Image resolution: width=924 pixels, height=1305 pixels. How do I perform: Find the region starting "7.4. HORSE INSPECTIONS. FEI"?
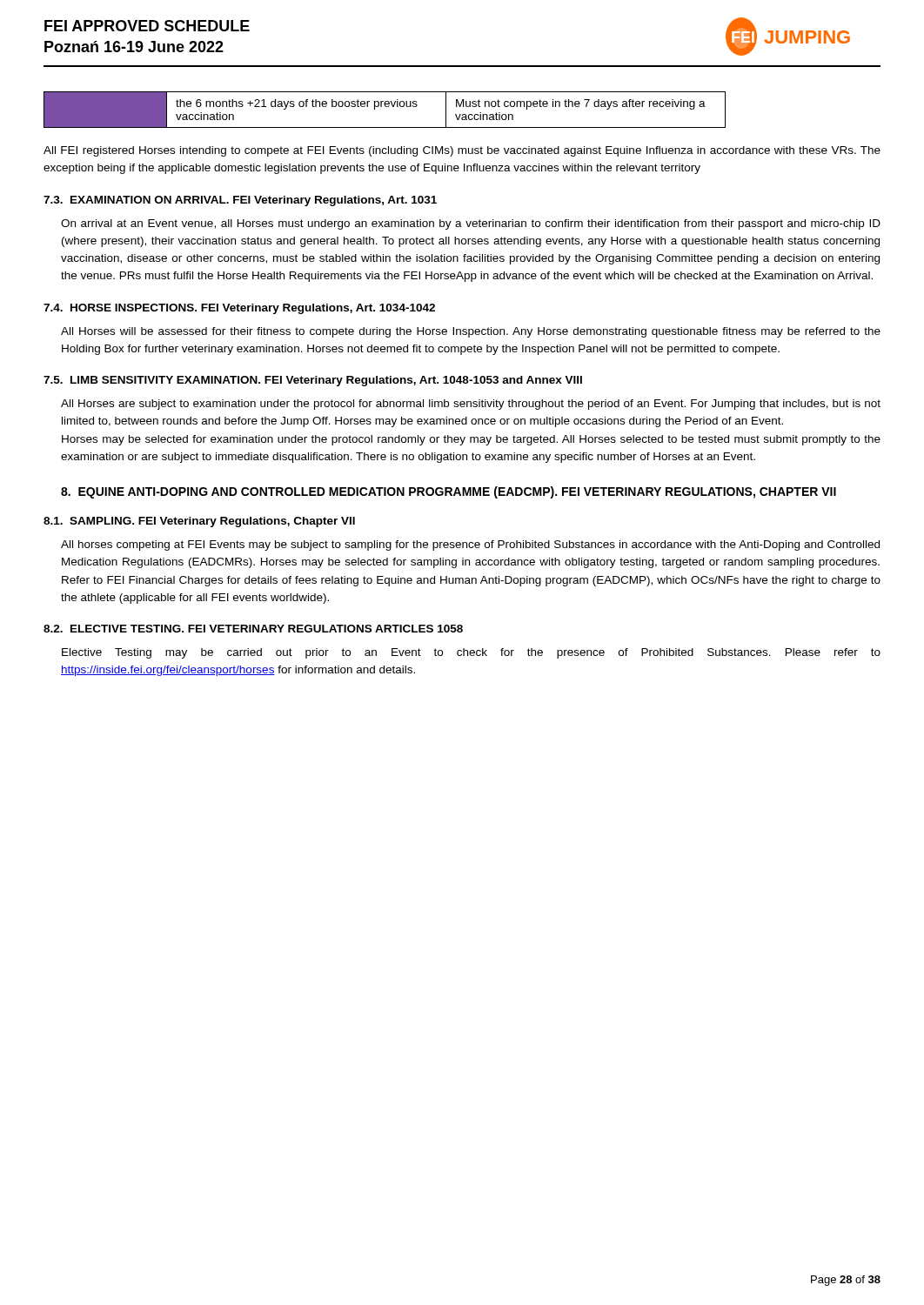click(x=239, y=307)
